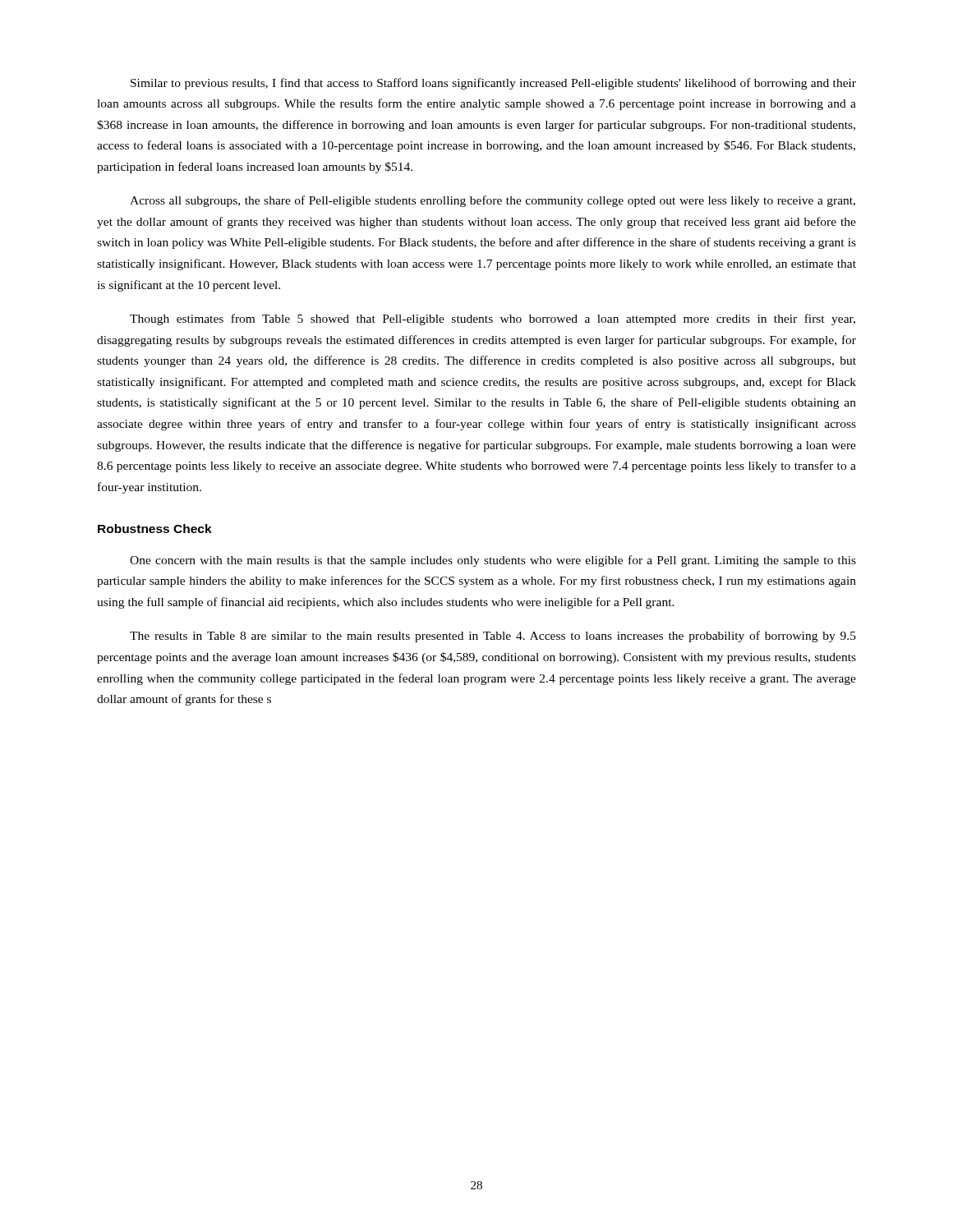Find the text block with the text "Across all subgroups,"
The width and height of the screenshot is (953, 1232).
coord(476,242)
